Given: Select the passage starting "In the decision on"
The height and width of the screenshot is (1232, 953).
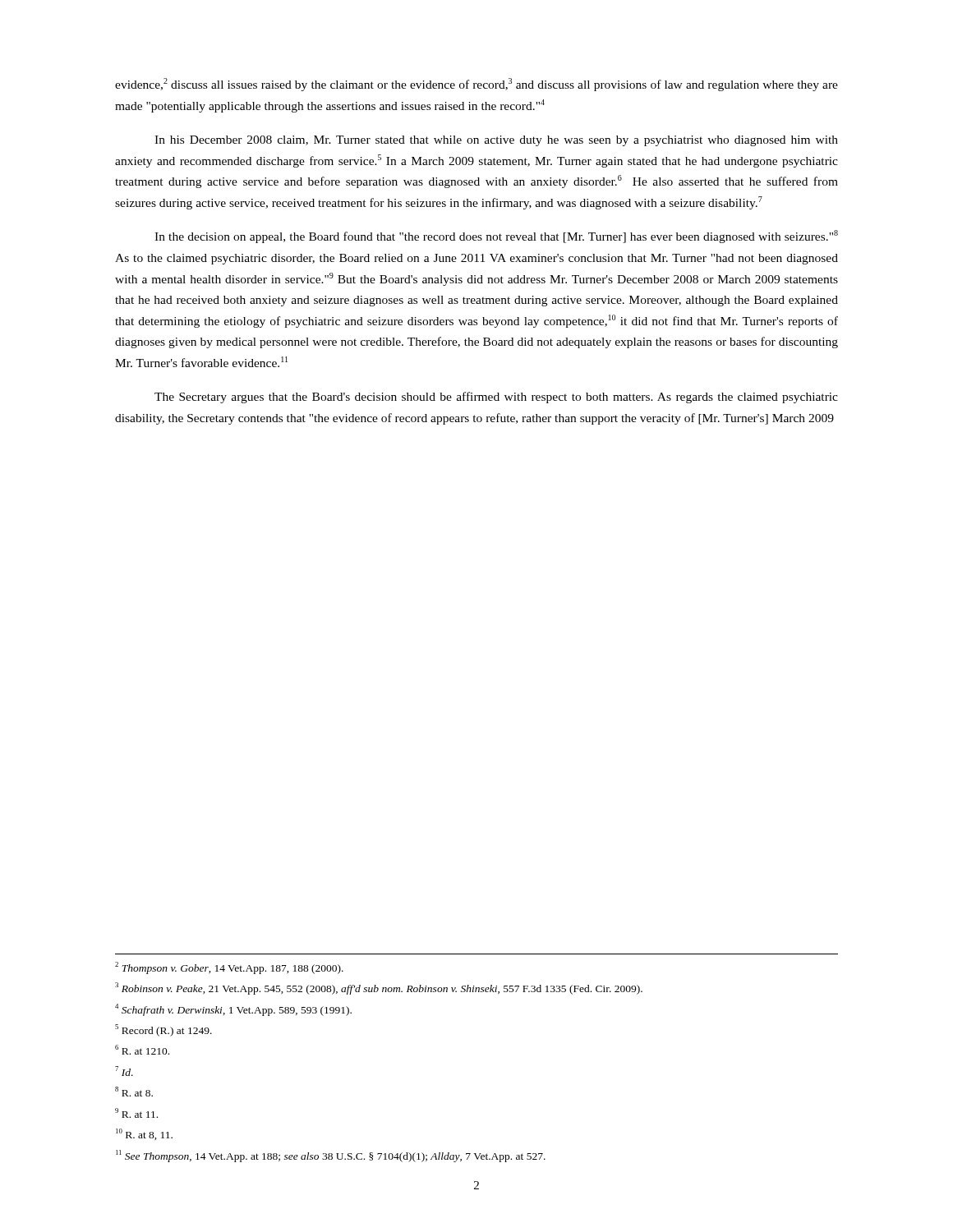Looking at the screenshot, I should 476,299.
